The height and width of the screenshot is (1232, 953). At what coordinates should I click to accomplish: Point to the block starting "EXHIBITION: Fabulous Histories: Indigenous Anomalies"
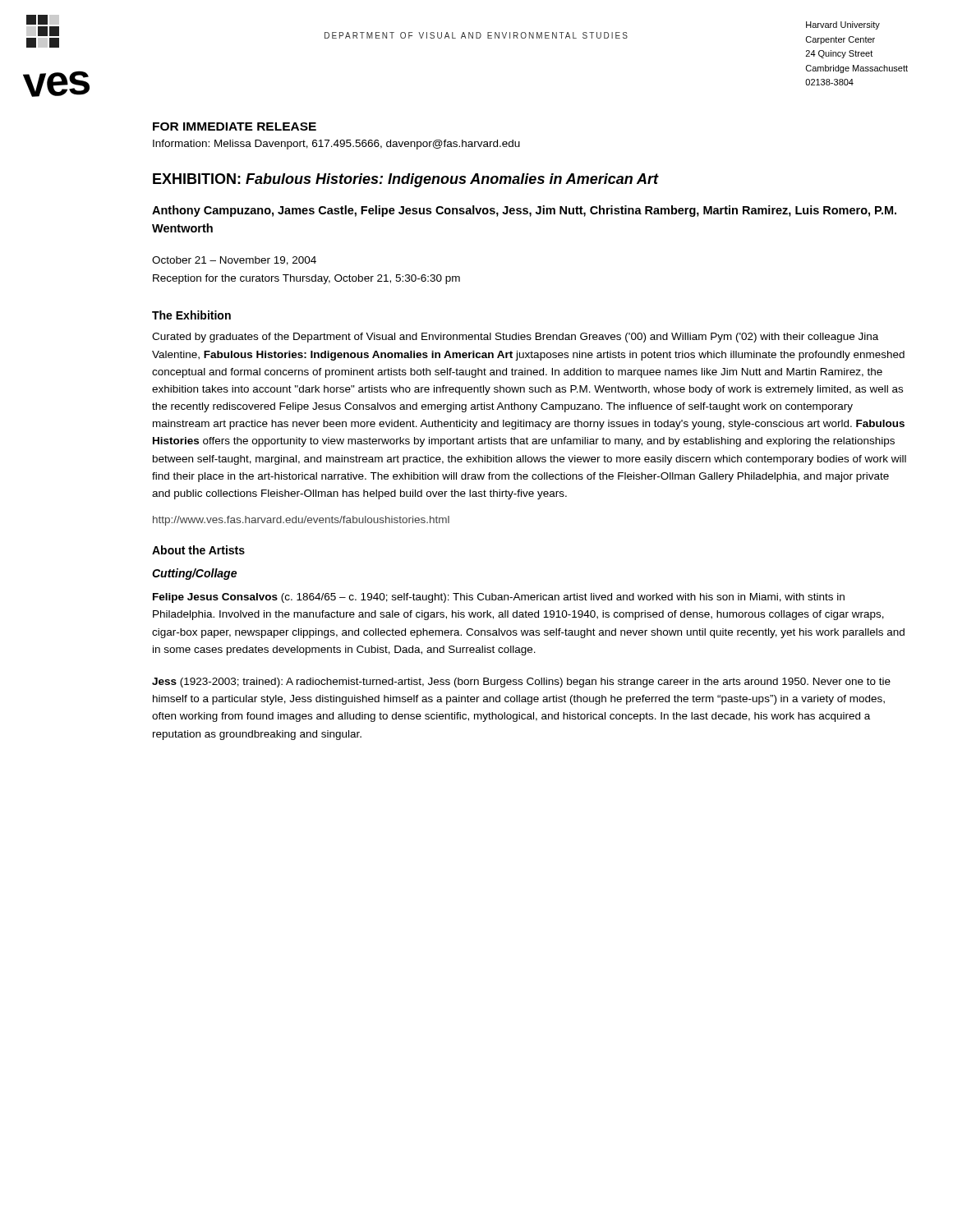[405, 179]
